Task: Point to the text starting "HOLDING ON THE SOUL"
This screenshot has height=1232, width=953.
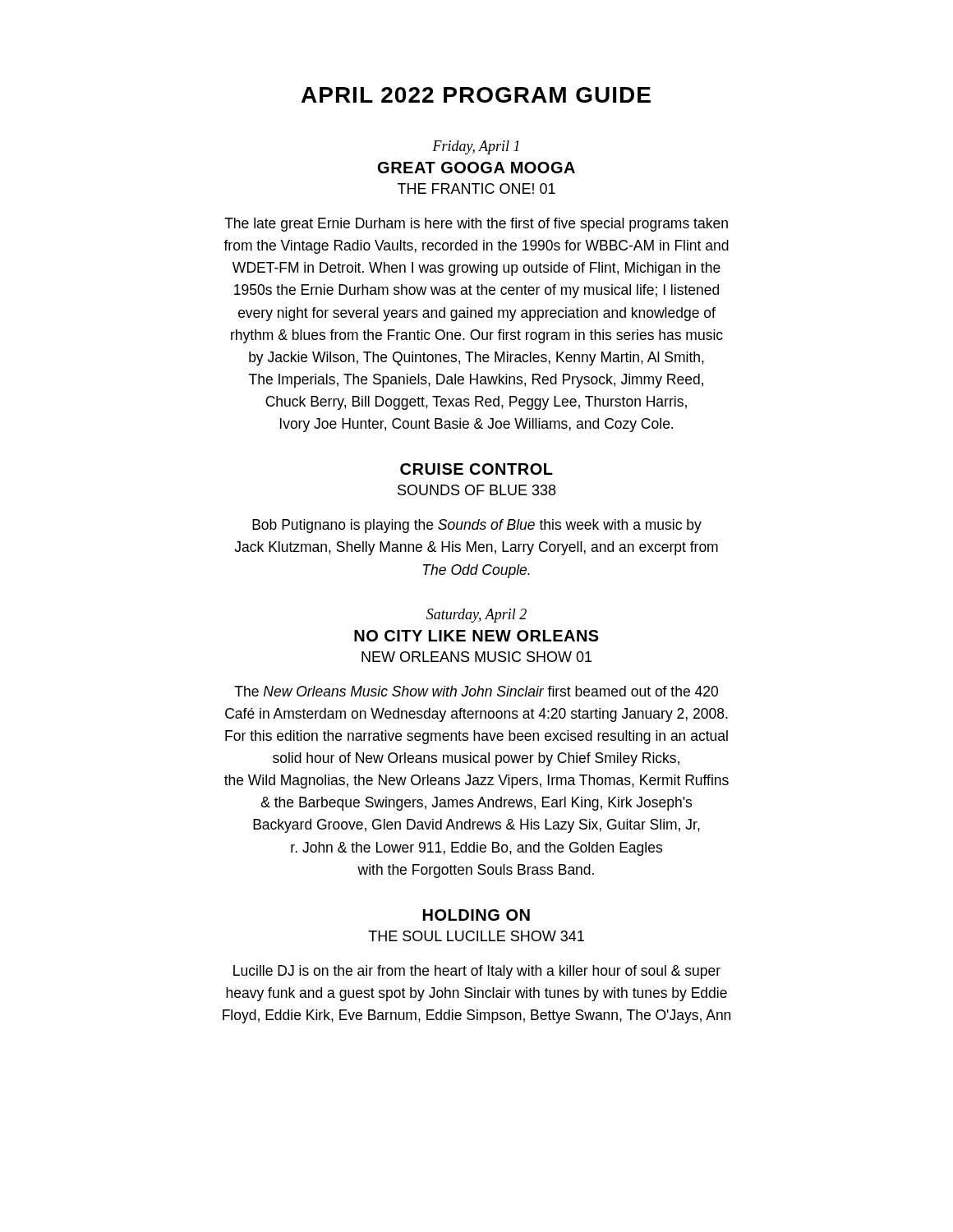Action: tap(476, 925)
